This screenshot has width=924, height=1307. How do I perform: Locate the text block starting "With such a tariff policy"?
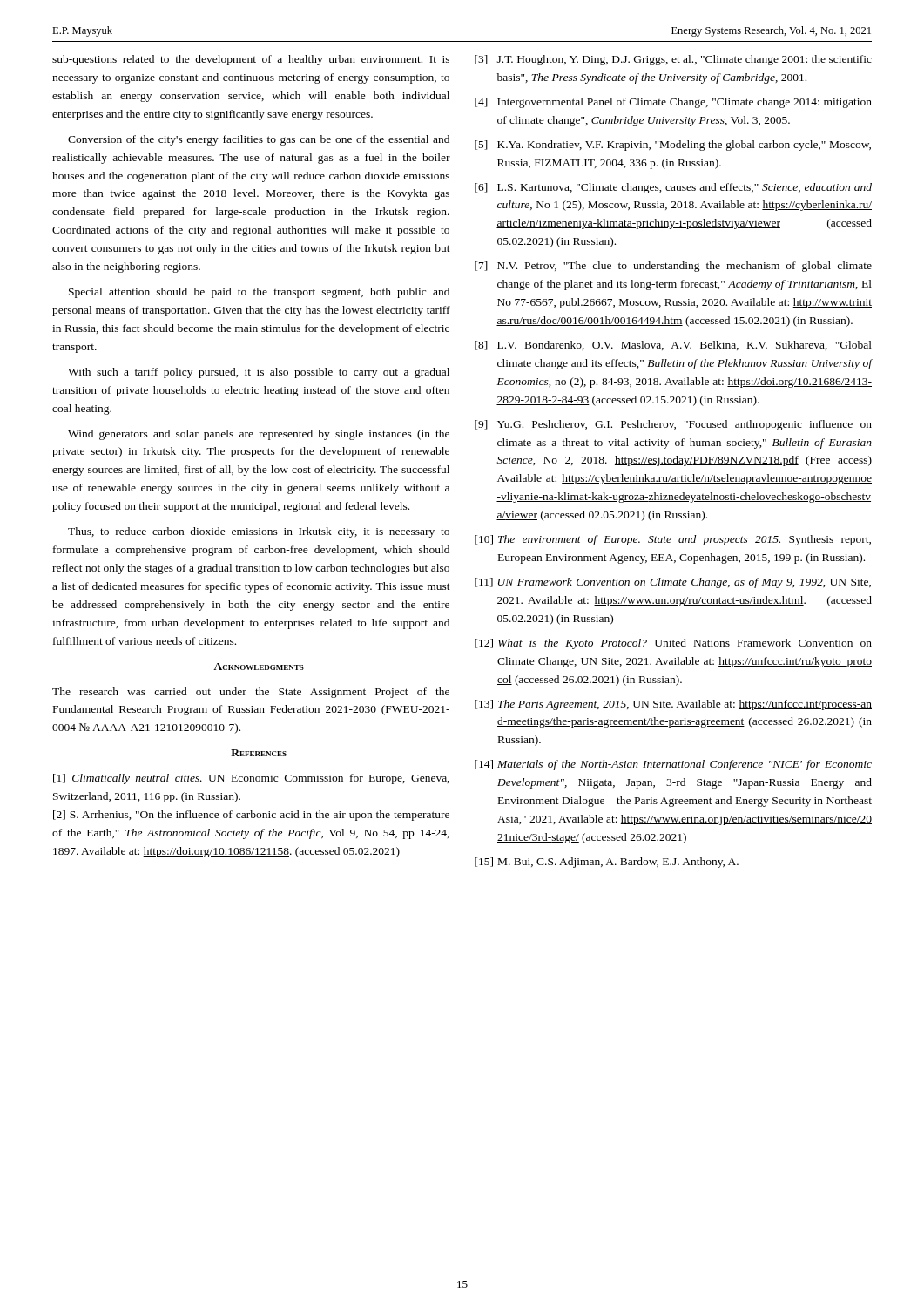pos(251,390)
